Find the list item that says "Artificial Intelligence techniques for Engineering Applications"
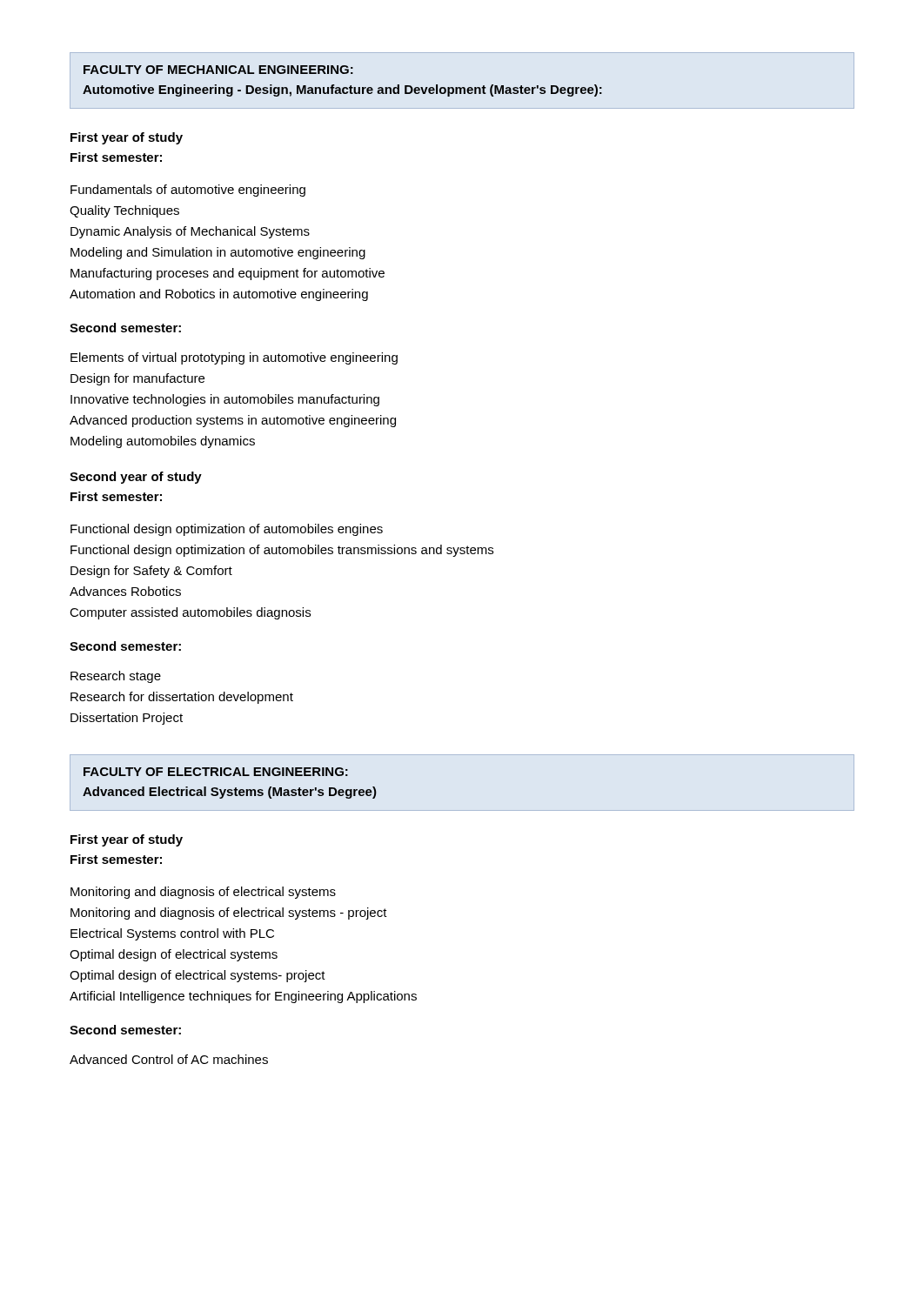This screenshot has height=1305, width=924. click(x=243, y=996)
